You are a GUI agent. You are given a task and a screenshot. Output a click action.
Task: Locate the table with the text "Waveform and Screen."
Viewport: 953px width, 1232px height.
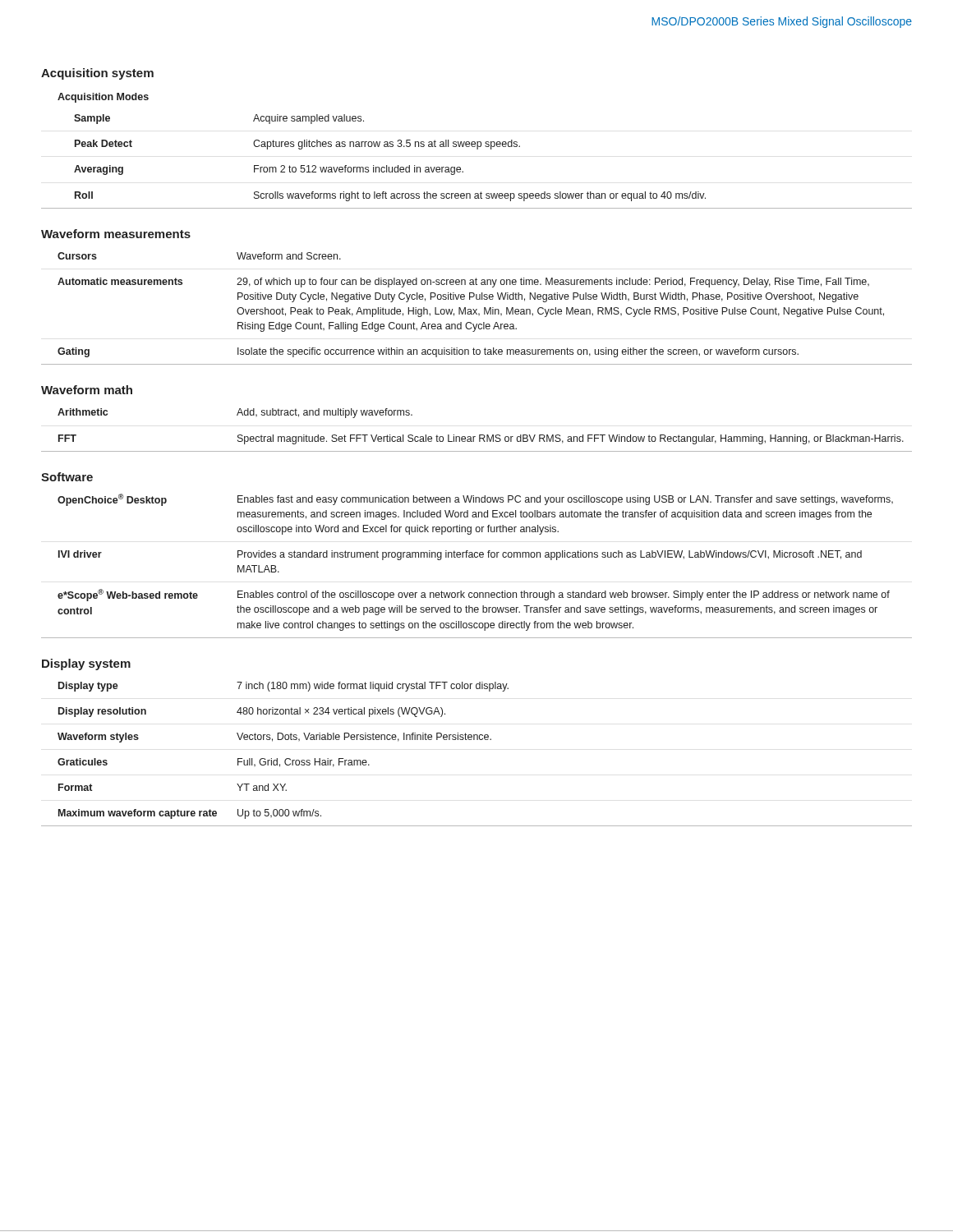pos(476,304)
